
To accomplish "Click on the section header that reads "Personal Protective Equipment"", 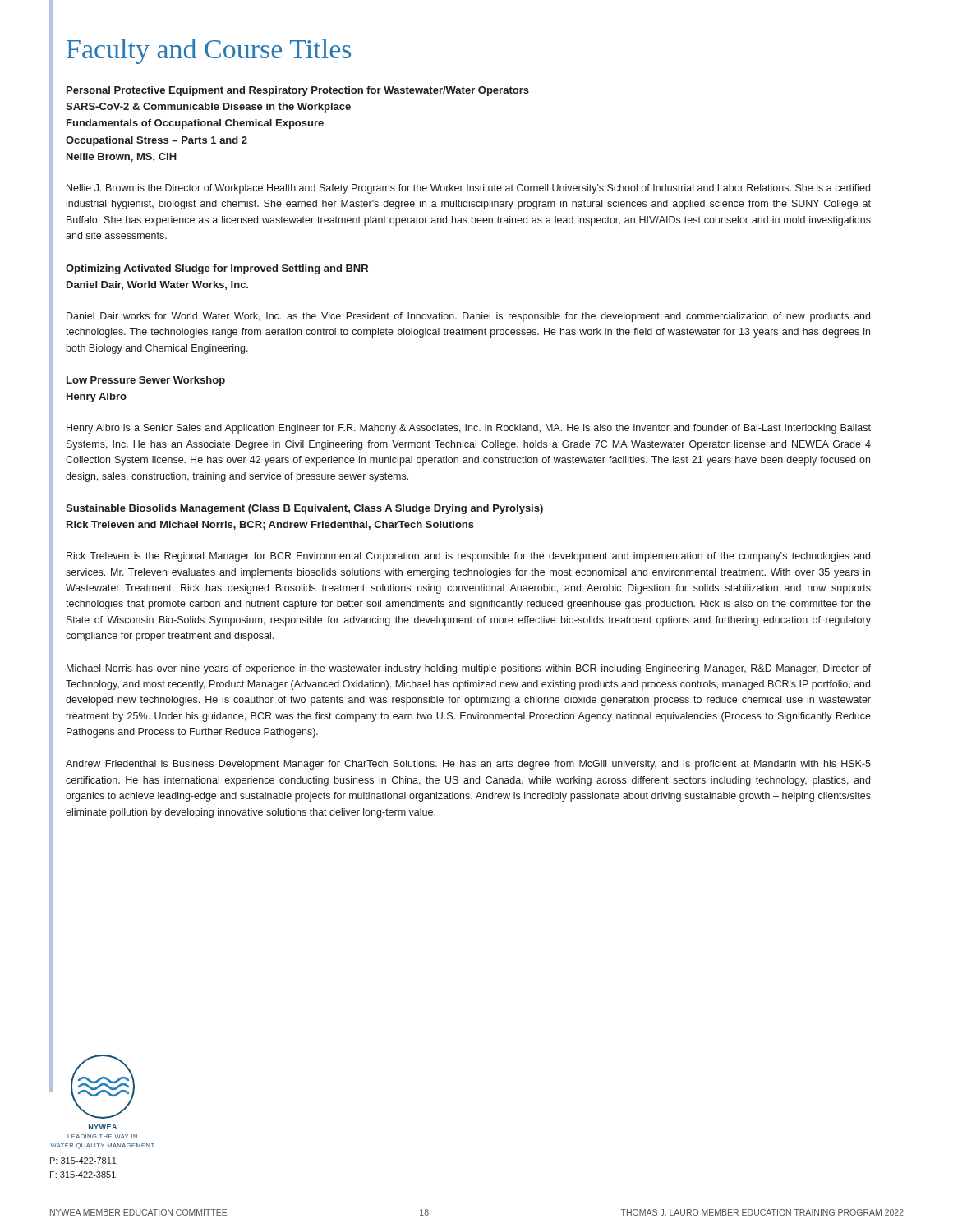I will [x=298, y=91].
